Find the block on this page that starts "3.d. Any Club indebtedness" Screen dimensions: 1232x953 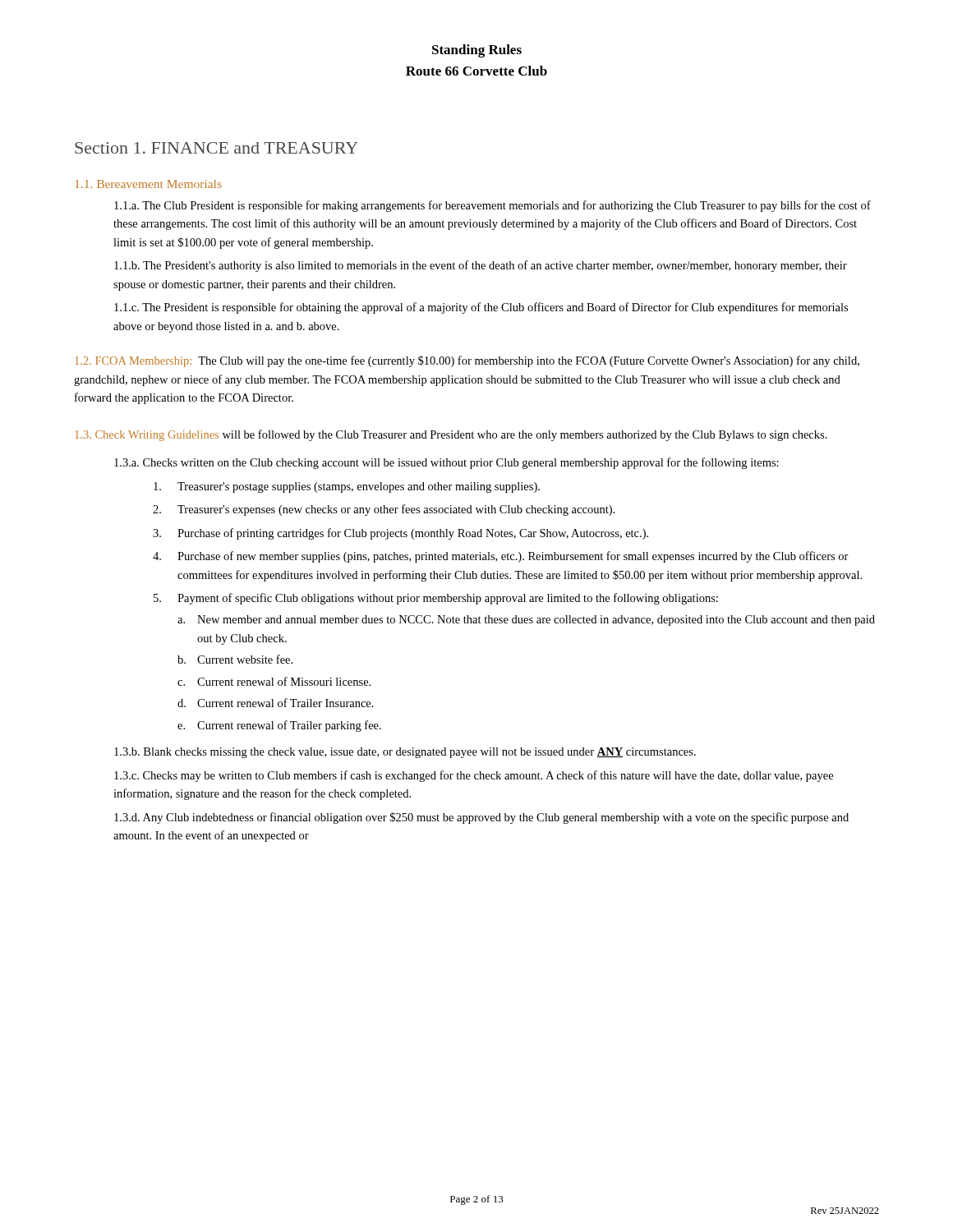click(x=481, y=826)
